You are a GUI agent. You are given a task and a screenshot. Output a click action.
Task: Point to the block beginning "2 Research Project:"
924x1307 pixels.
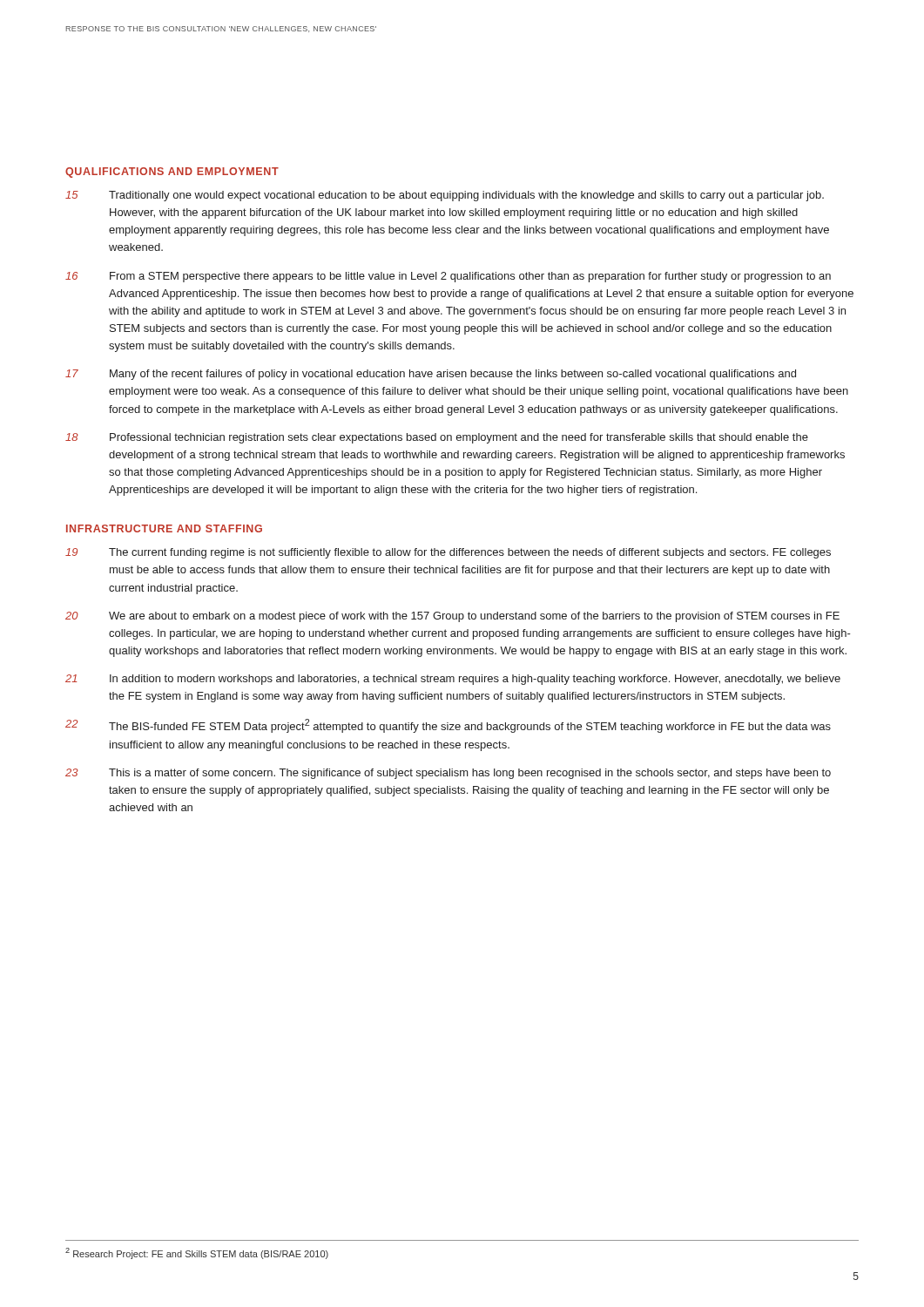[x=197, y=1253]
